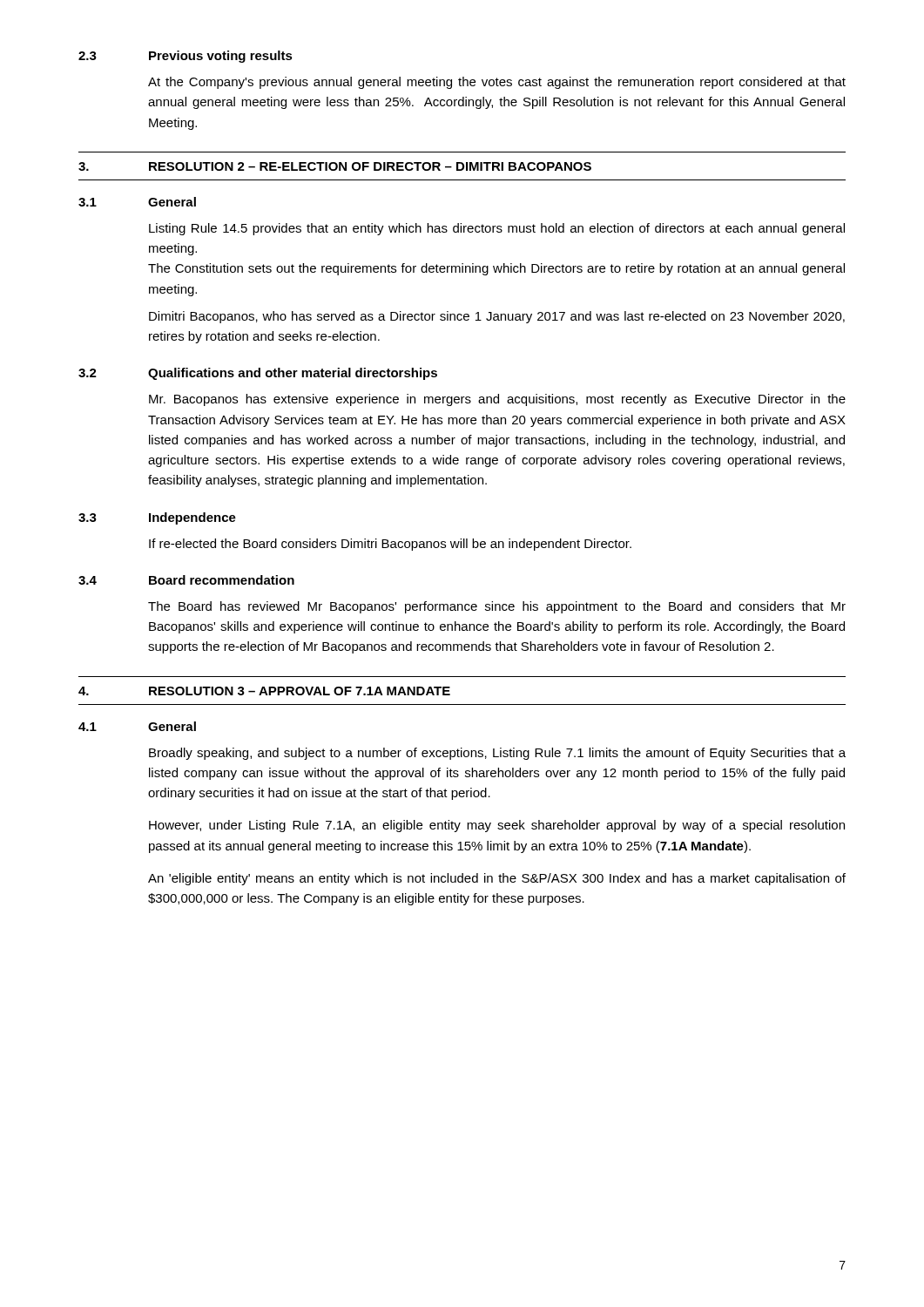Locate the text "4.1 General"
924x1307 pixels.
click(x=138, y=726)
